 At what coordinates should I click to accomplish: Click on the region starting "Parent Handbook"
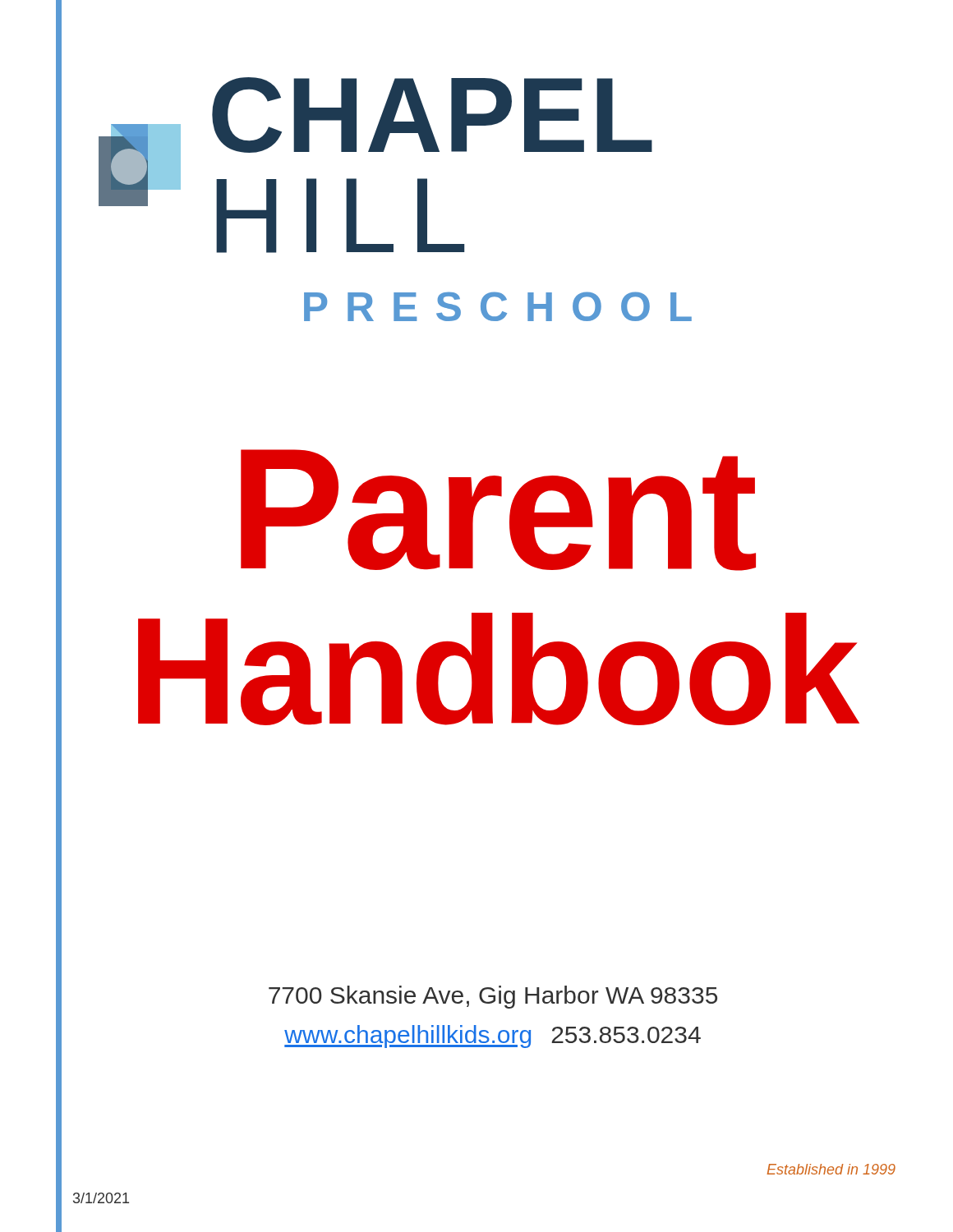pyautogui.click(x=493, y=585)
